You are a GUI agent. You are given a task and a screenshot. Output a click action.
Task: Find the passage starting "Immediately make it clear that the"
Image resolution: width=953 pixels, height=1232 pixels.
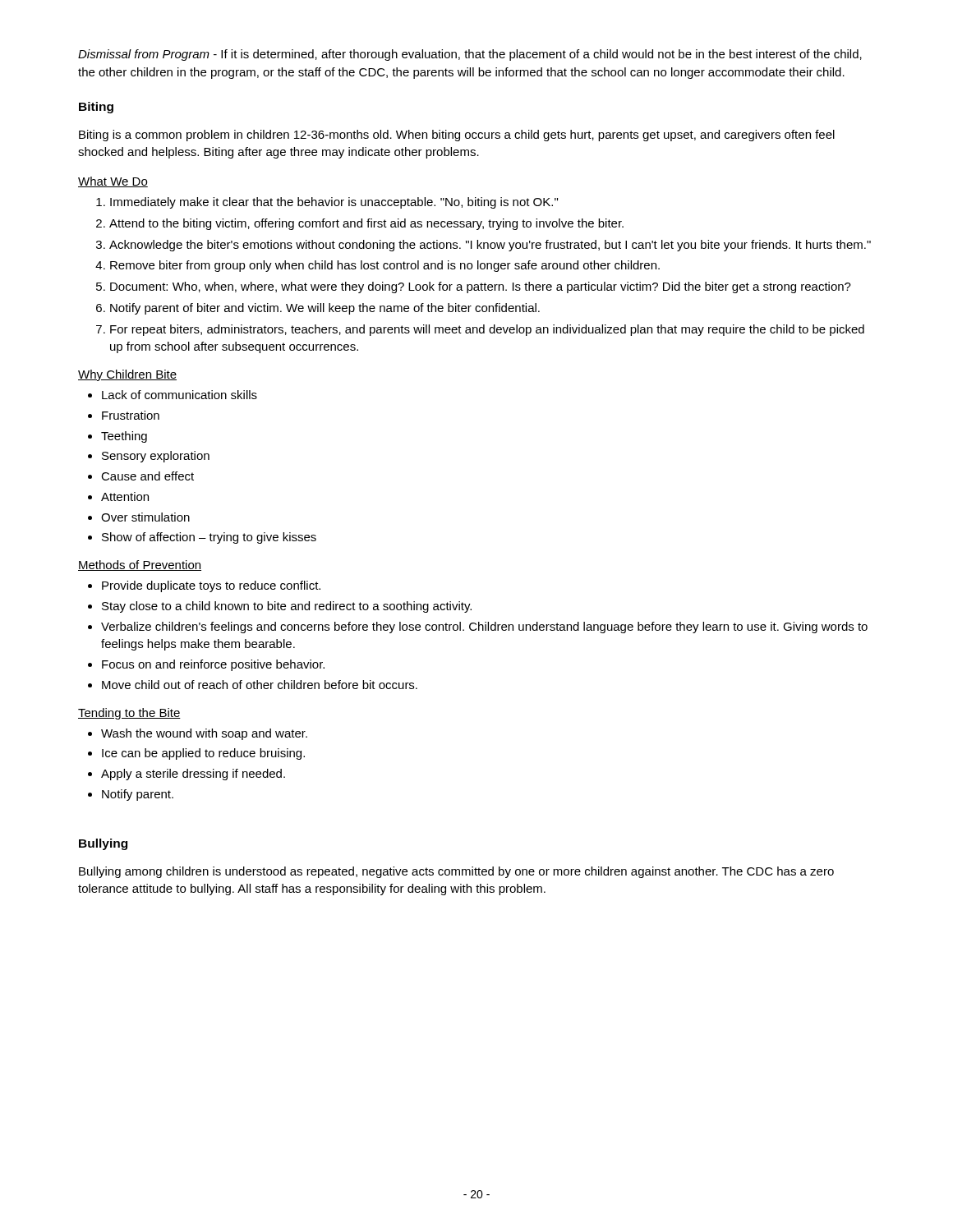(x=476, y=274)
